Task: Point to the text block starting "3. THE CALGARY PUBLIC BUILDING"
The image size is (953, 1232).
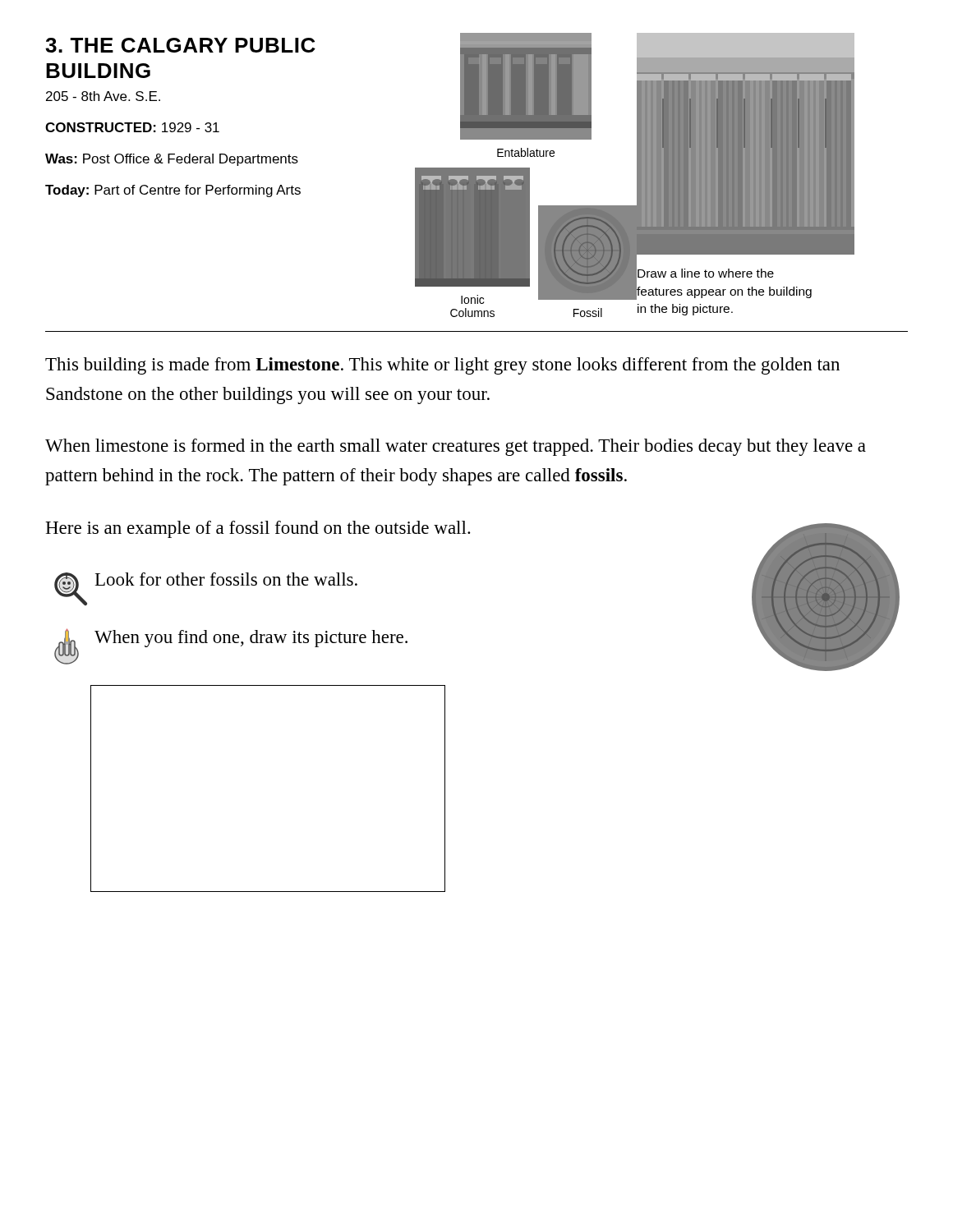Action: coord(181,58)
